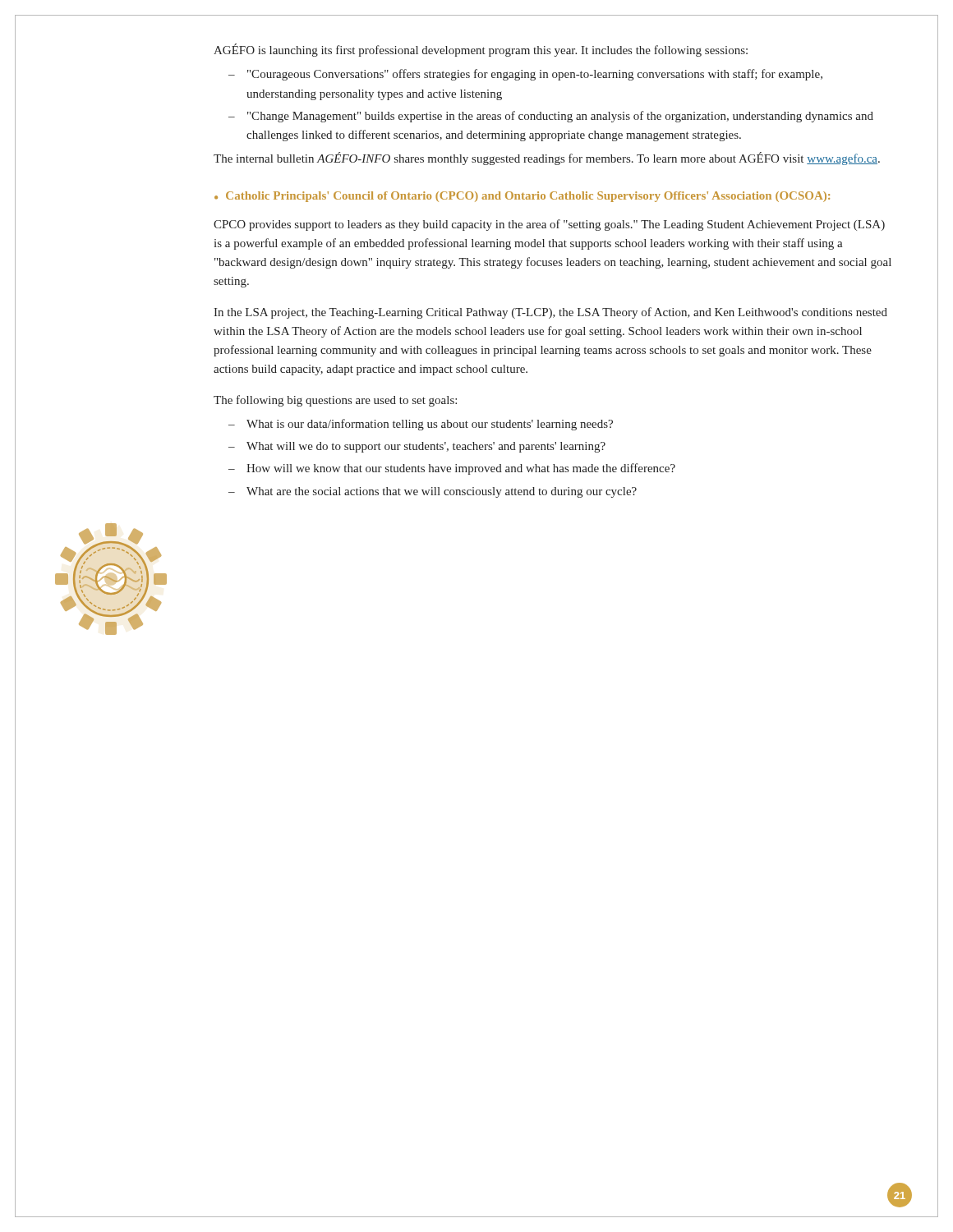Click on the block starting "The internal bulletin AGÉFO-INFO shares monthly suggested readings"
The width and height of the screenshot is (953, 1232).
tap(547, 159)
